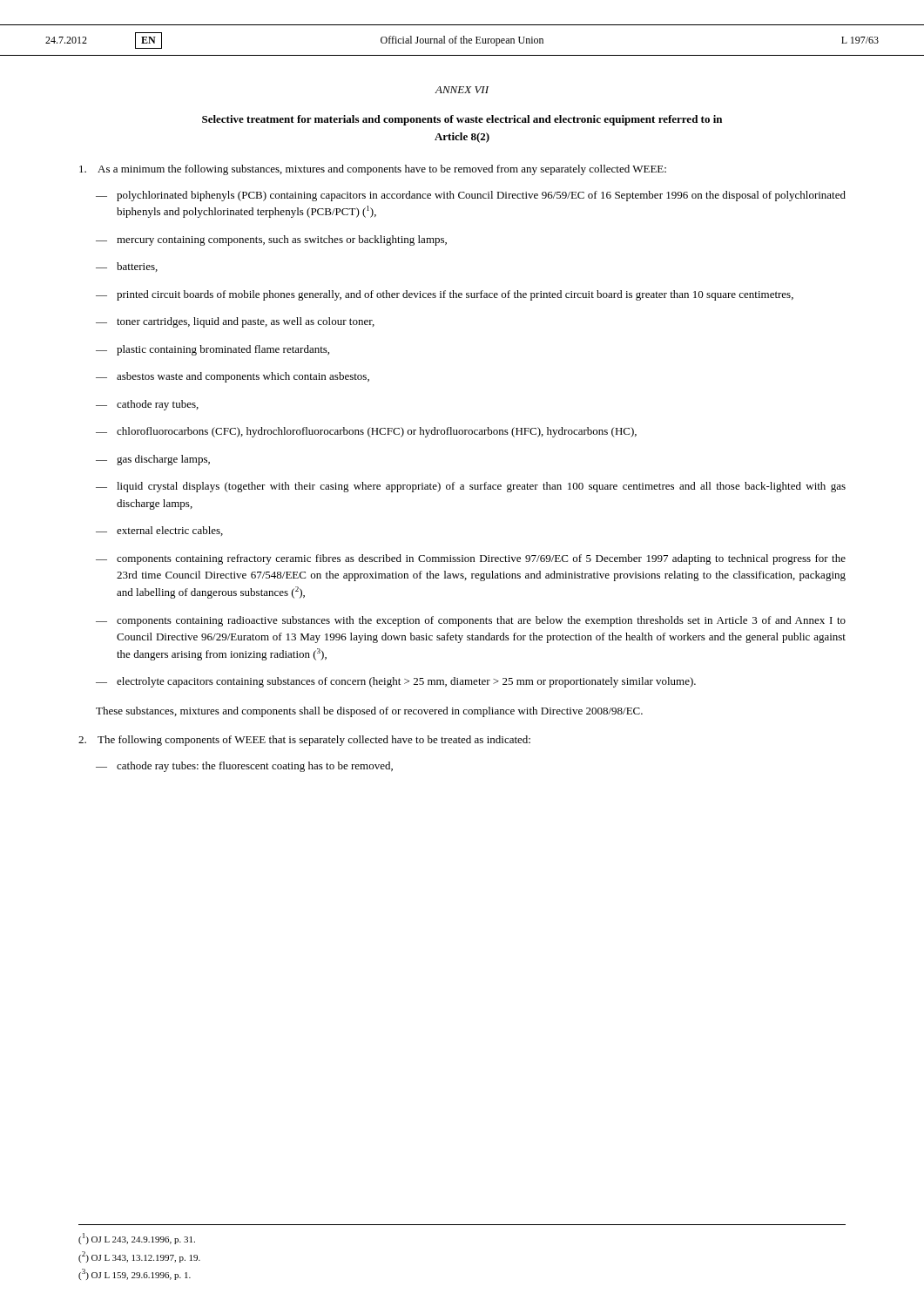The height and width of the screenshot is (1307, 924).
Task: Locate the region starting "Selective treatment for materials and components of waste"
Action: (462, 127)
